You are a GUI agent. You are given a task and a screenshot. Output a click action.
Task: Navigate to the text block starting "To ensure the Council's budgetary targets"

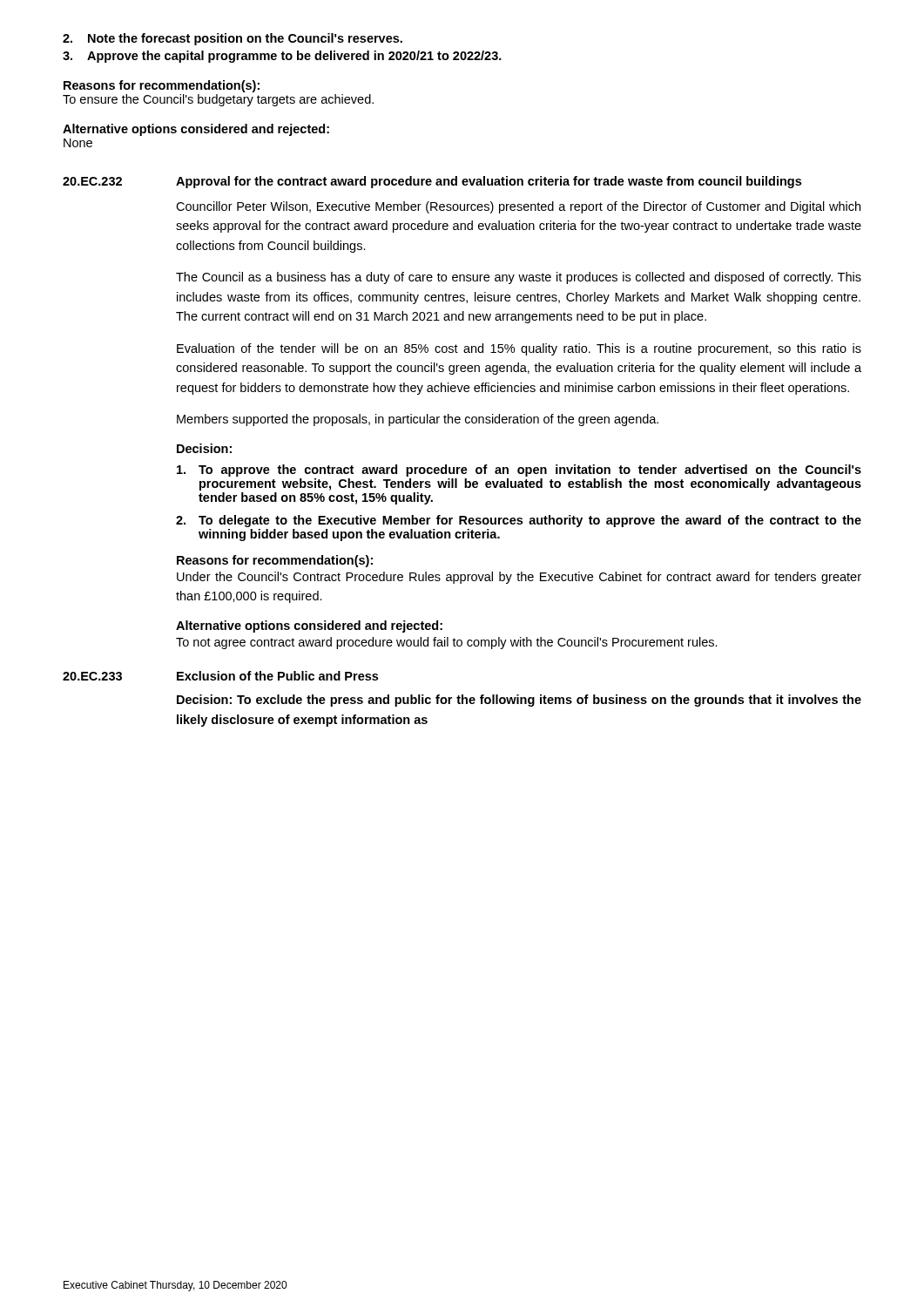[219, 99]
